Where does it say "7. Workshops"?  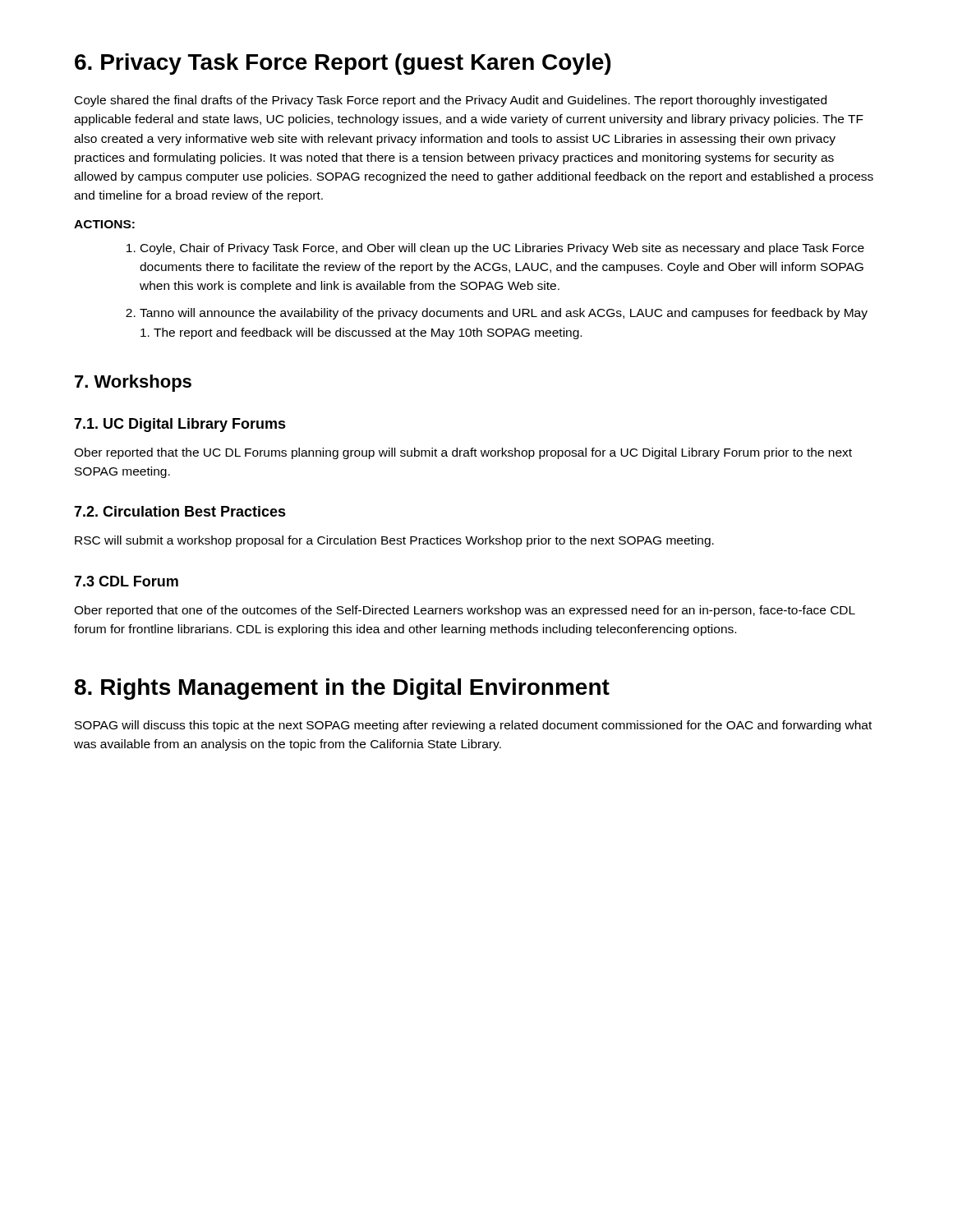click(x=133, y=381)
